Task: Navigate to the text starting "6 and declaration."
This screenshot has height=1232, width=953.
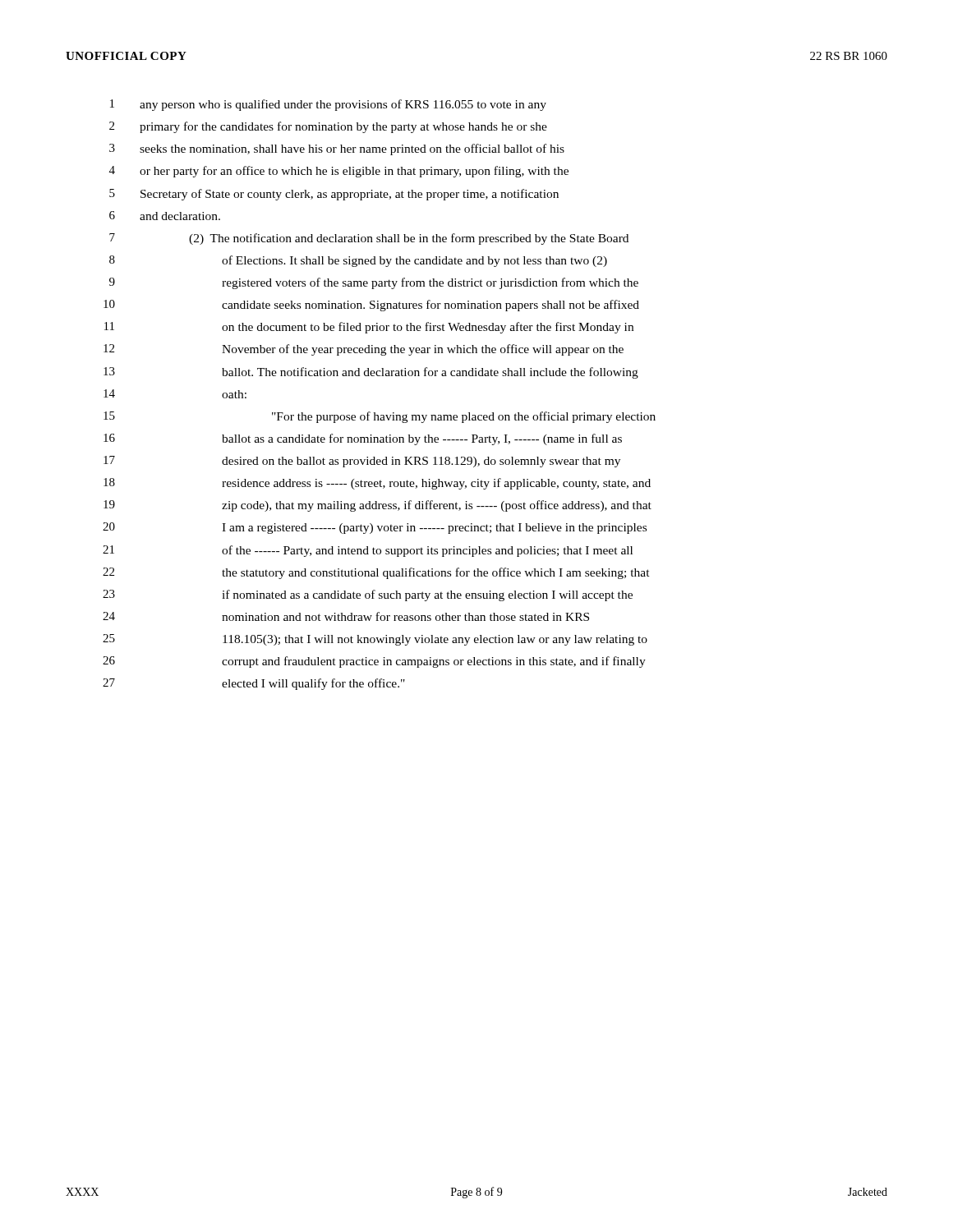Action: pyautogui.click(x=165, y=216)
